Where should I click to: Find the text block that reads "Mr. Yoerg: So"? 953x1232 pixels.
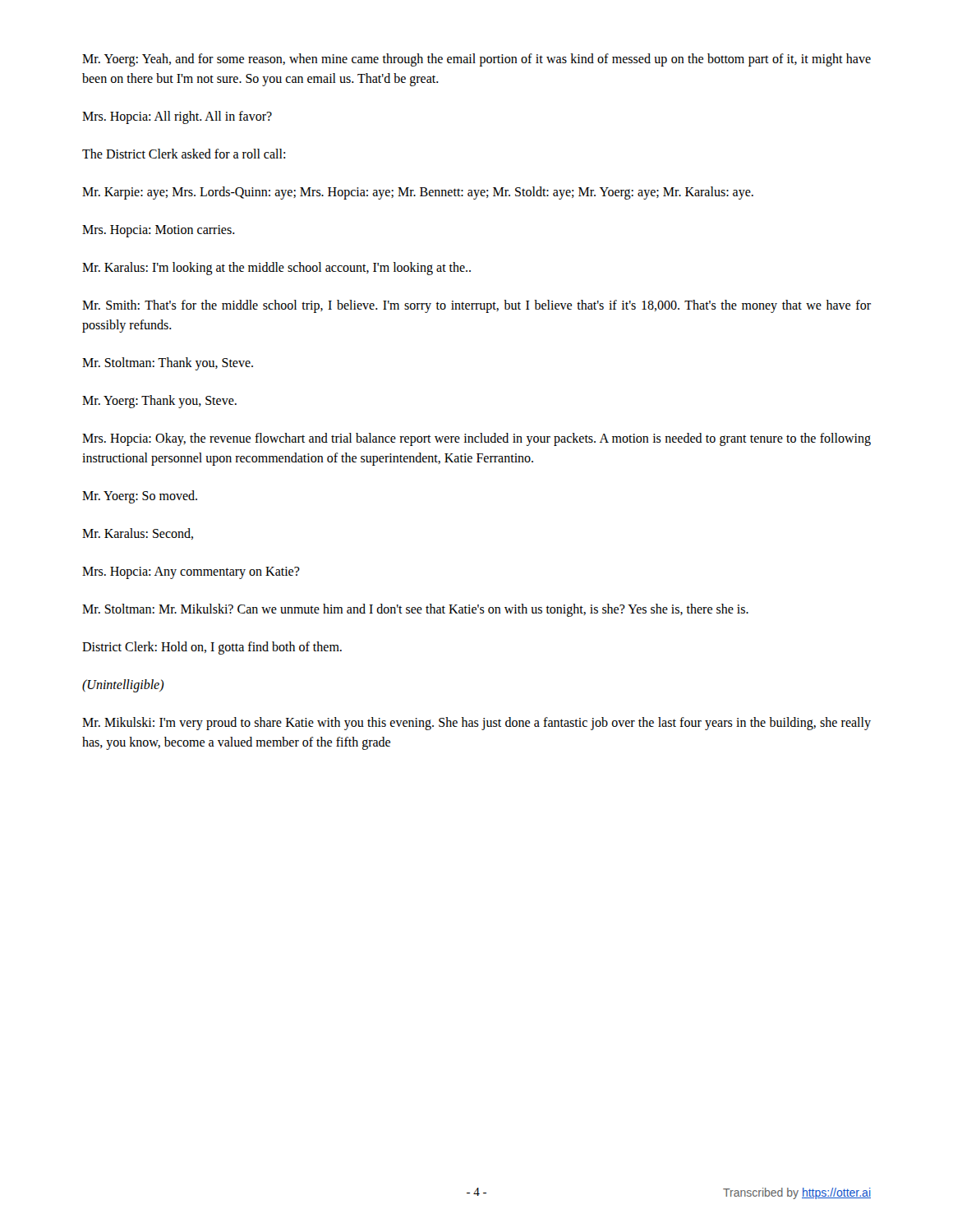coord(140,496)
